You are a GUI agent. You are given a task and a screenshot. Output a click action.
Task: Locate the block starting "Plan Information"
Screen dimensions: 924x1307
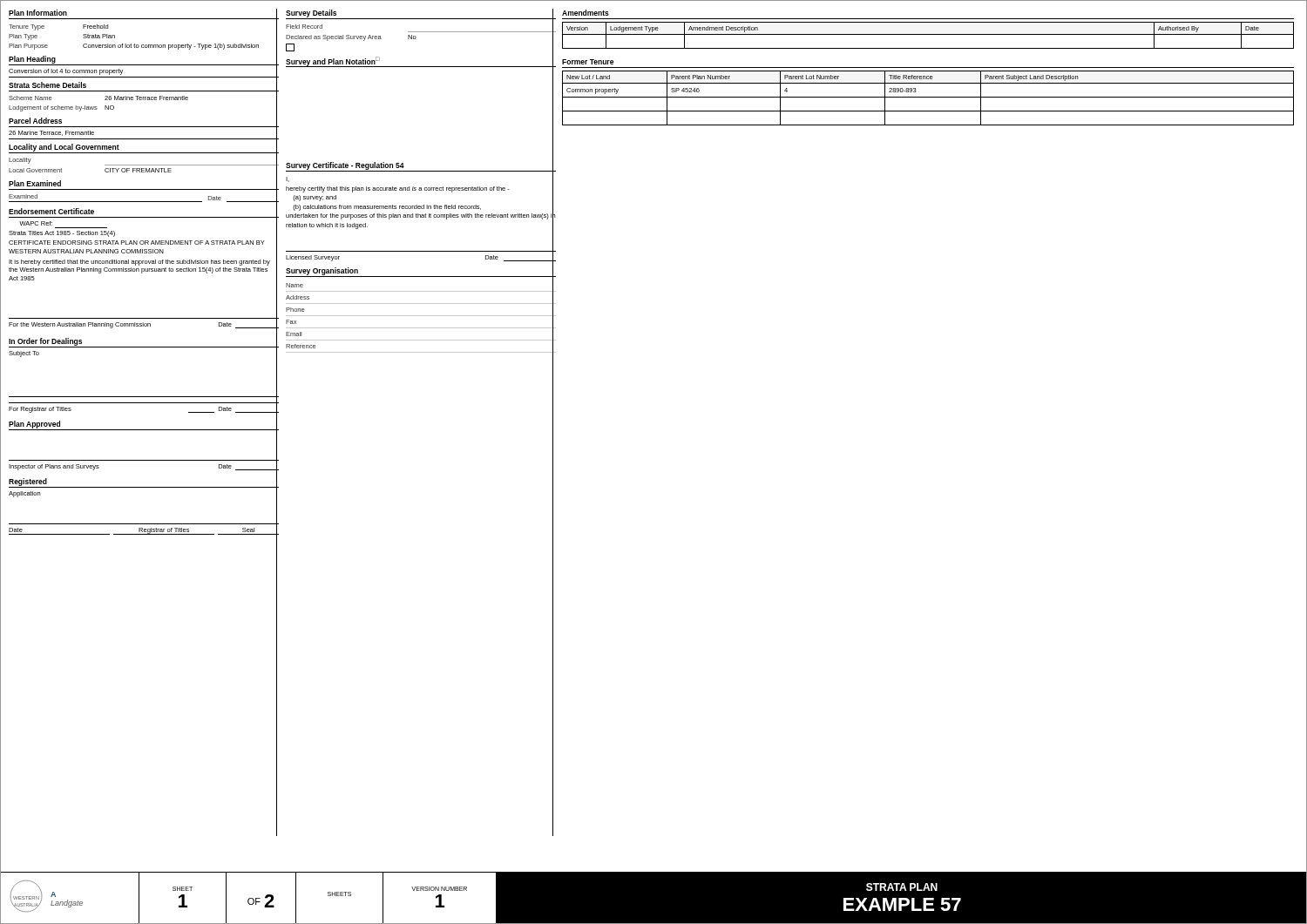tap(38, 13)
